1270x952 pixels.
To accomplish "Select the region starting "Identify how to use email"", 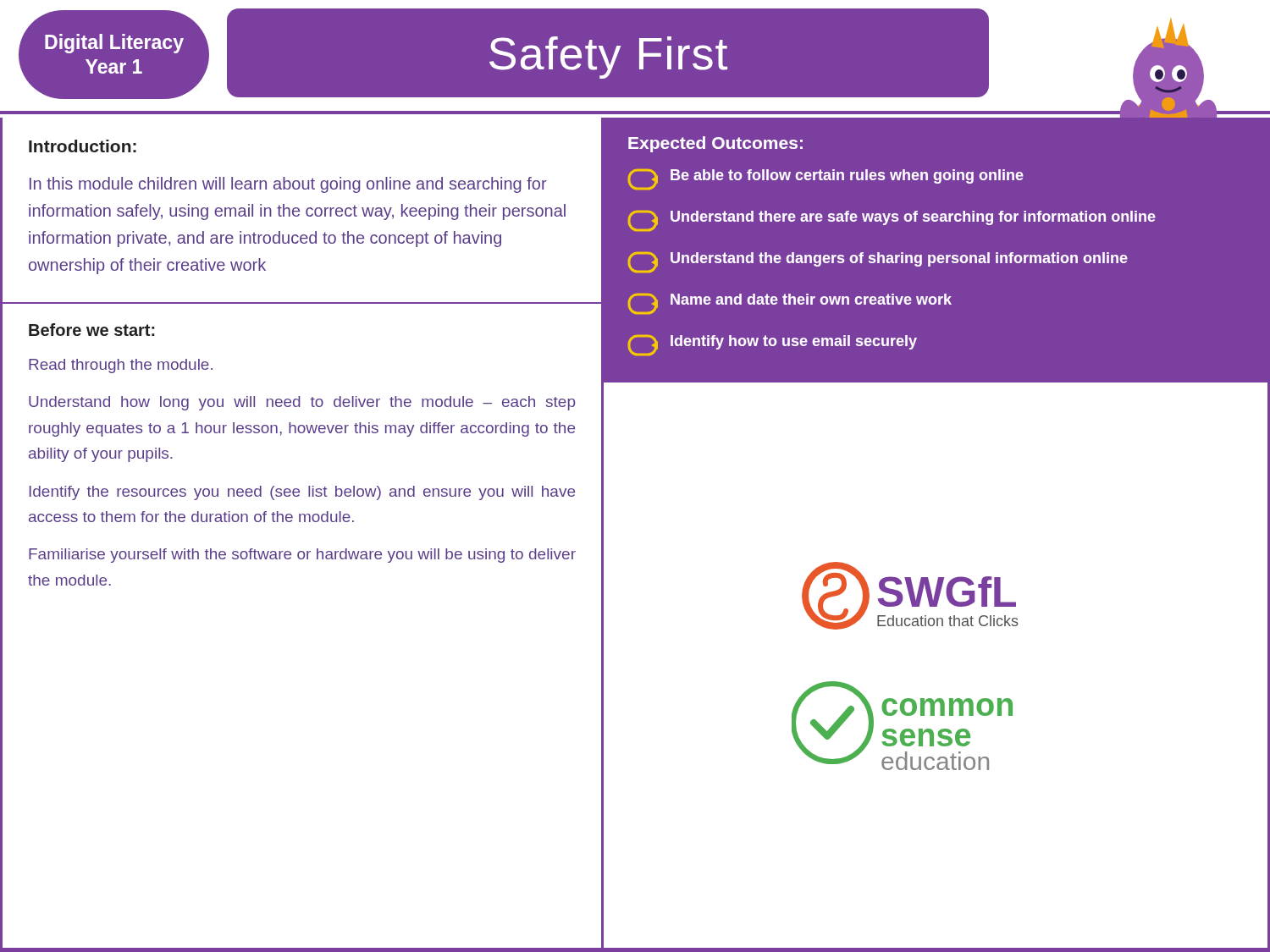I will click(772, 347).
